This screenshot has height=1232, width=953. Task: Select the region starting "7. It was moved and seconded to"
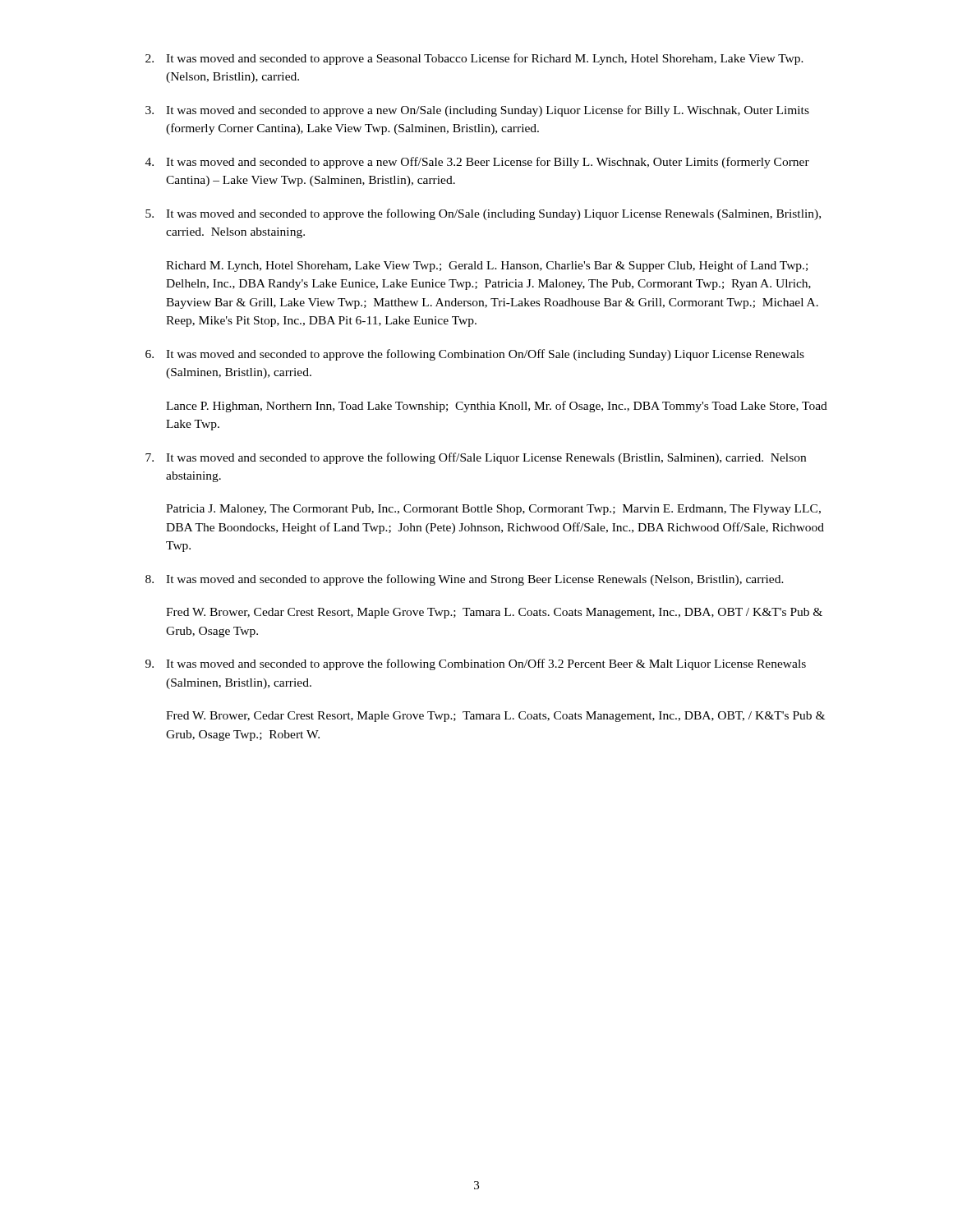point(476,466)
